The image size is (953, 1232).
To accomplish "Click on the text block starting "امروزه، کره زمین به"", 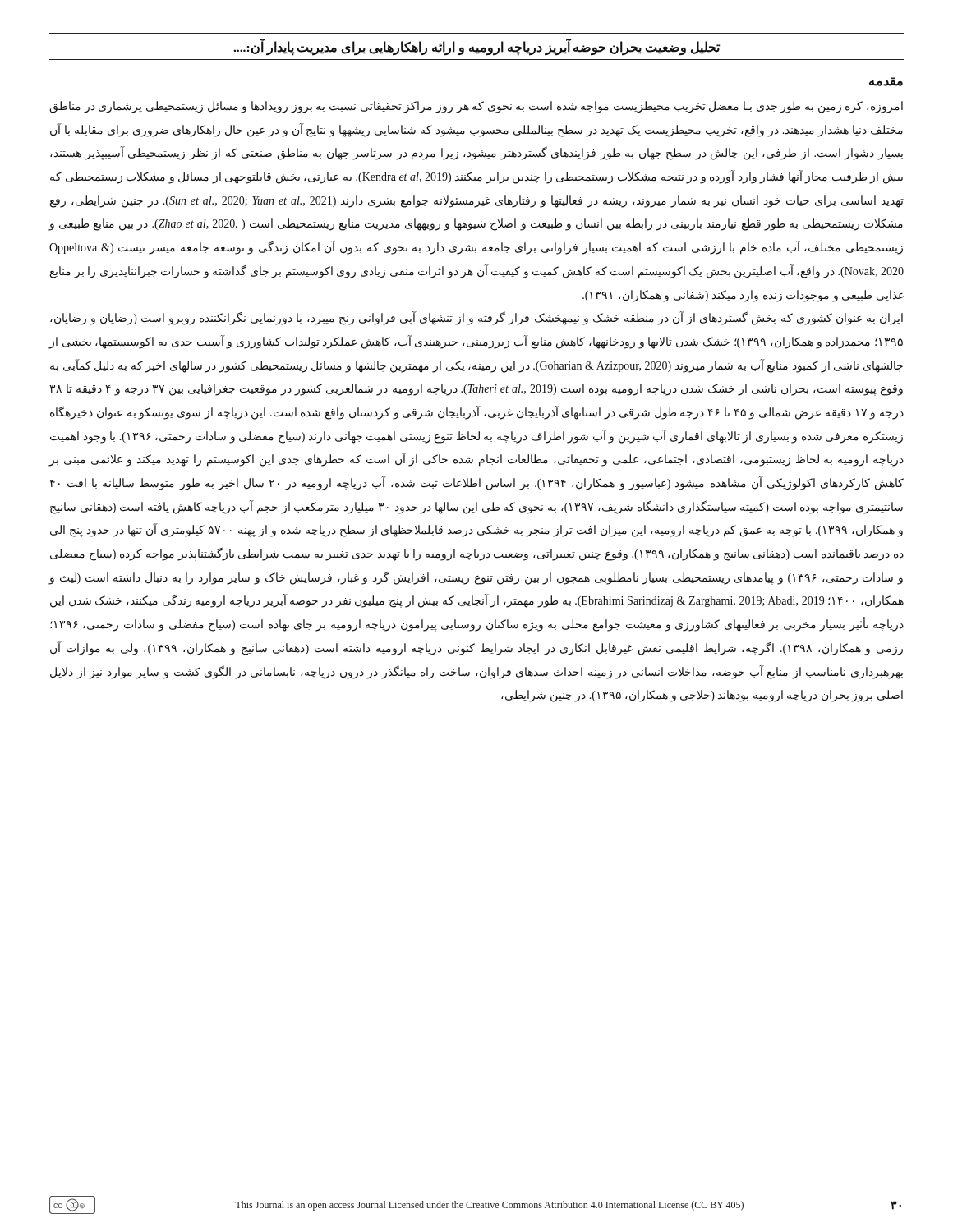I will click(x=476, y=402).
